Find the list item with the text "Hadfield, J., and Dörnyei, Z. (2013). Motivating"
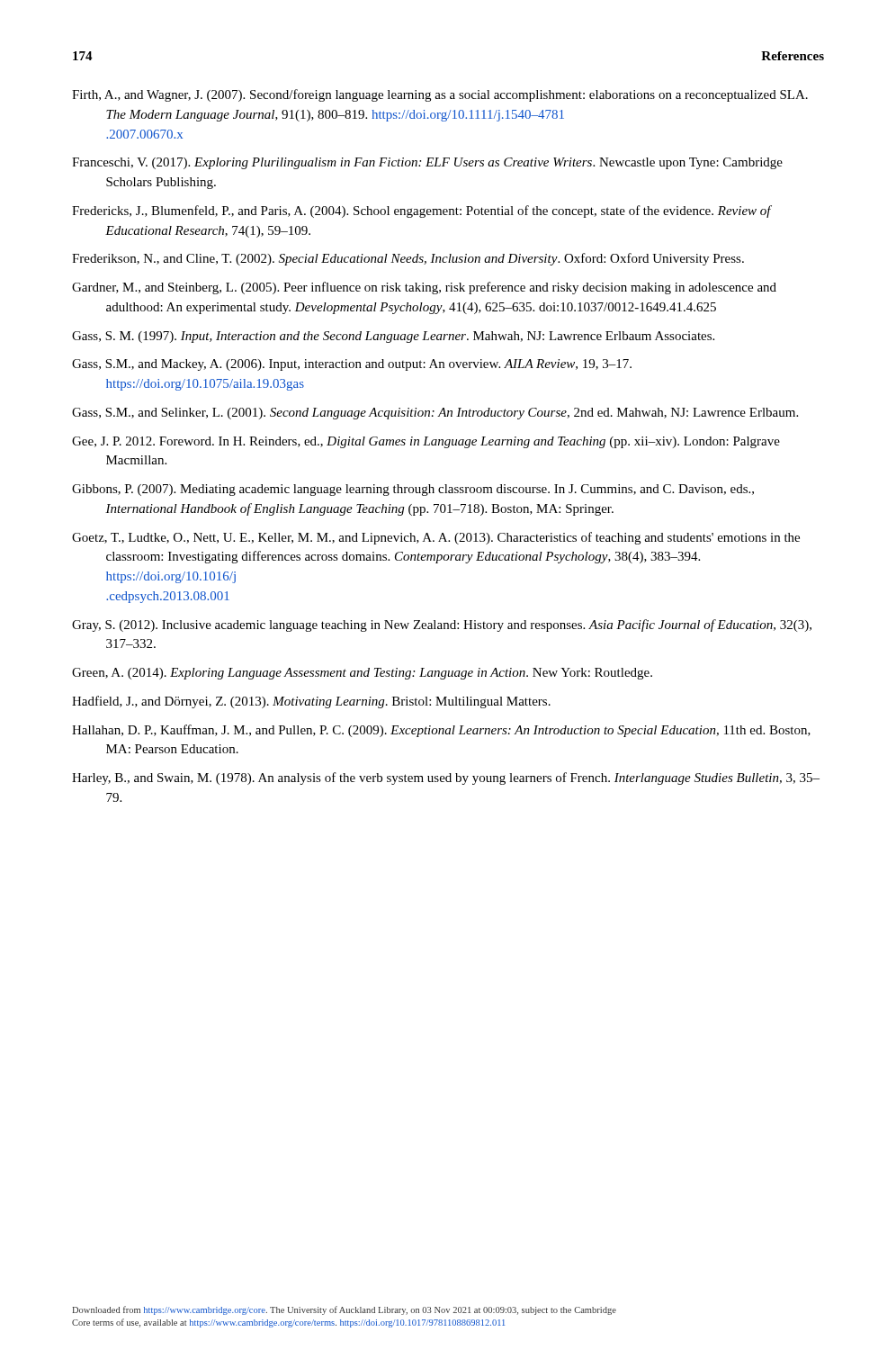896x1350 pixels. tap(311, 701)
